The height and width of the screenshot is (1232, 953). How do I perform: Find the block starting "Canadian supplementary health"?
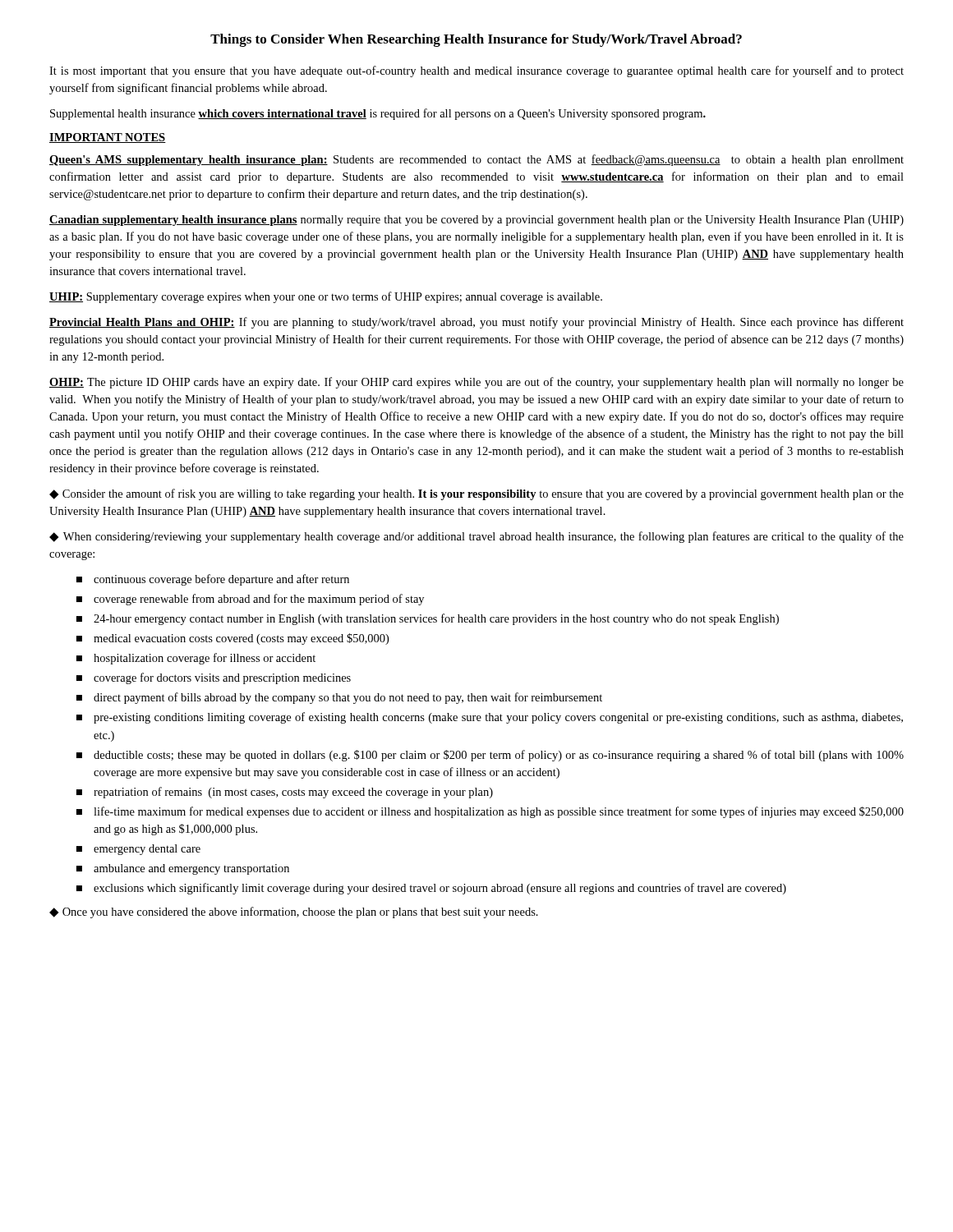click(476, 245)
